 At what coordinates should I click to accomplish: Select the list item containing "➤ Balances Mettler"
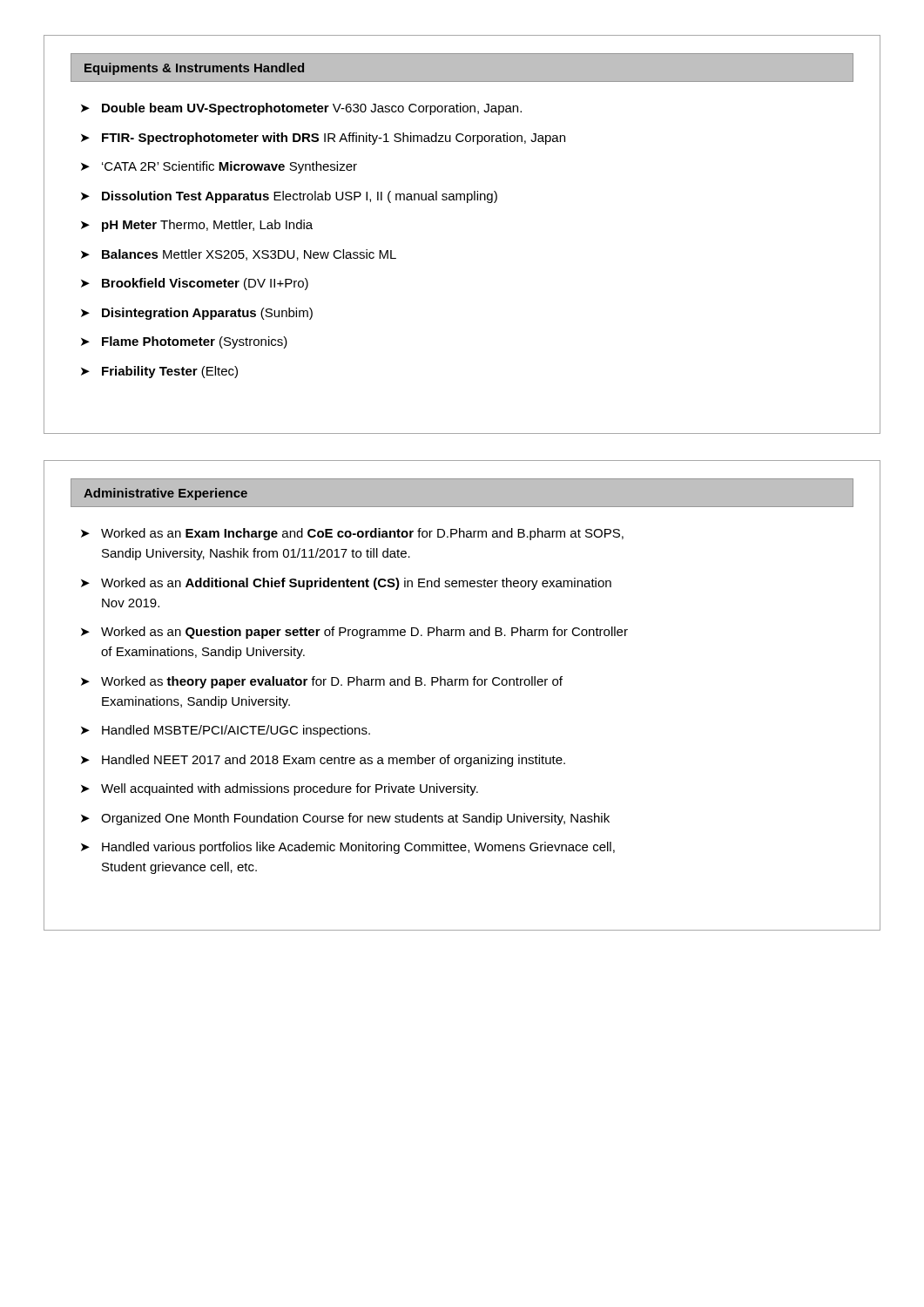(238, 254)
